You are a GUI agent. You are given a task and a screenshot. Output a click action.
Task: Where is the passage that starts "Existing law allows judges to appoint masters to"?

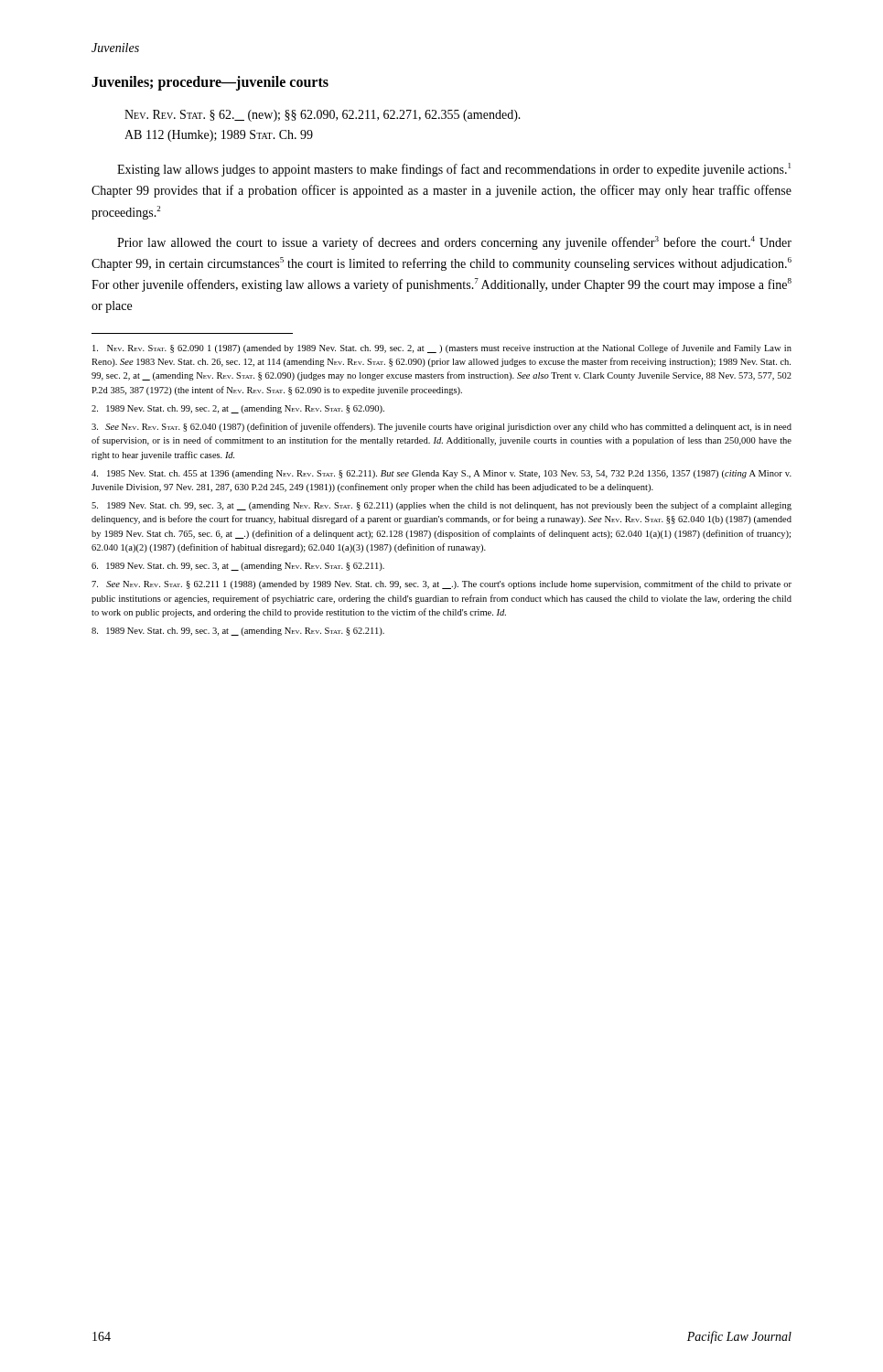click(442, 190)
